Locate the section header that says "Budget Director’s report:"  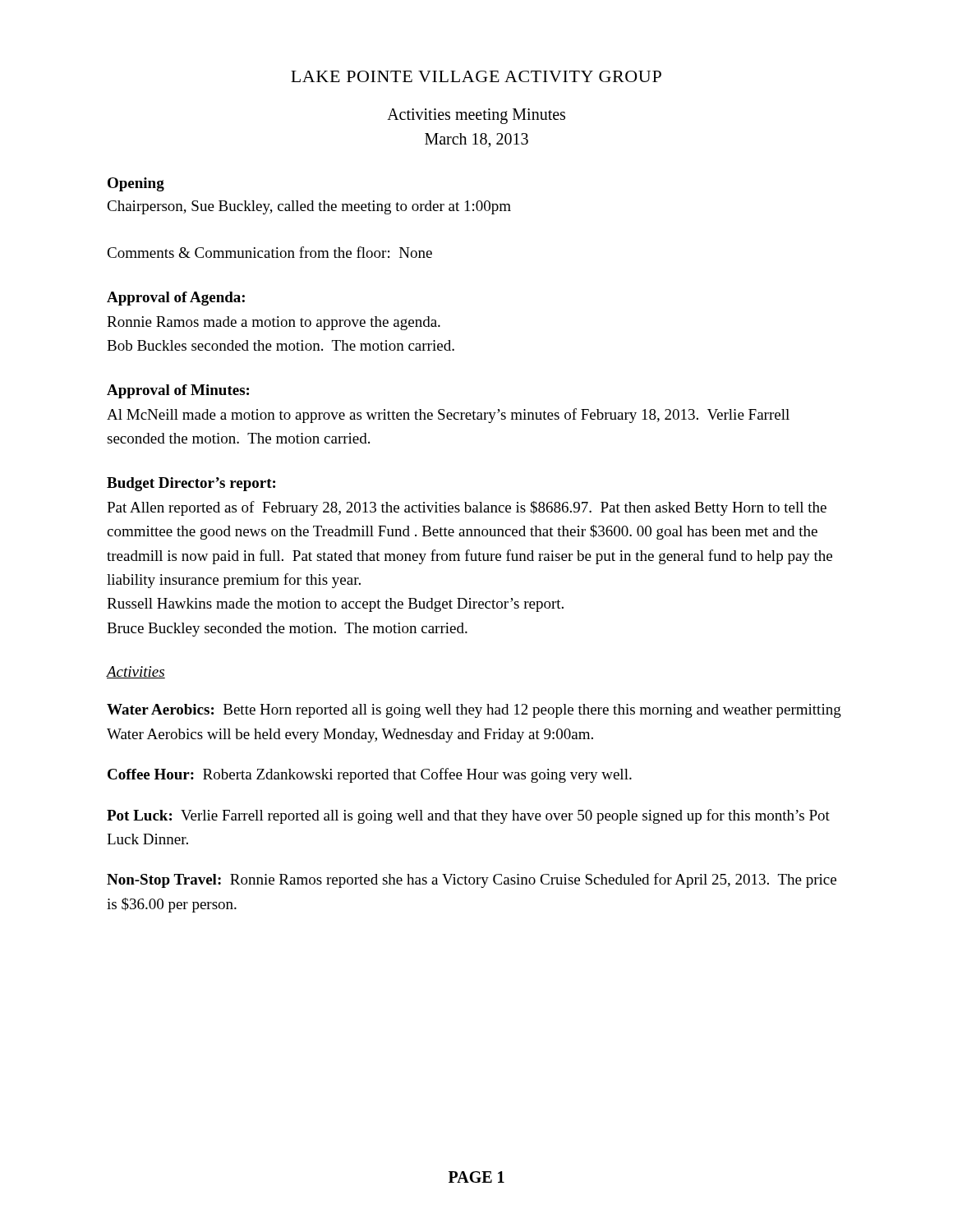click(x=192, y=482)
